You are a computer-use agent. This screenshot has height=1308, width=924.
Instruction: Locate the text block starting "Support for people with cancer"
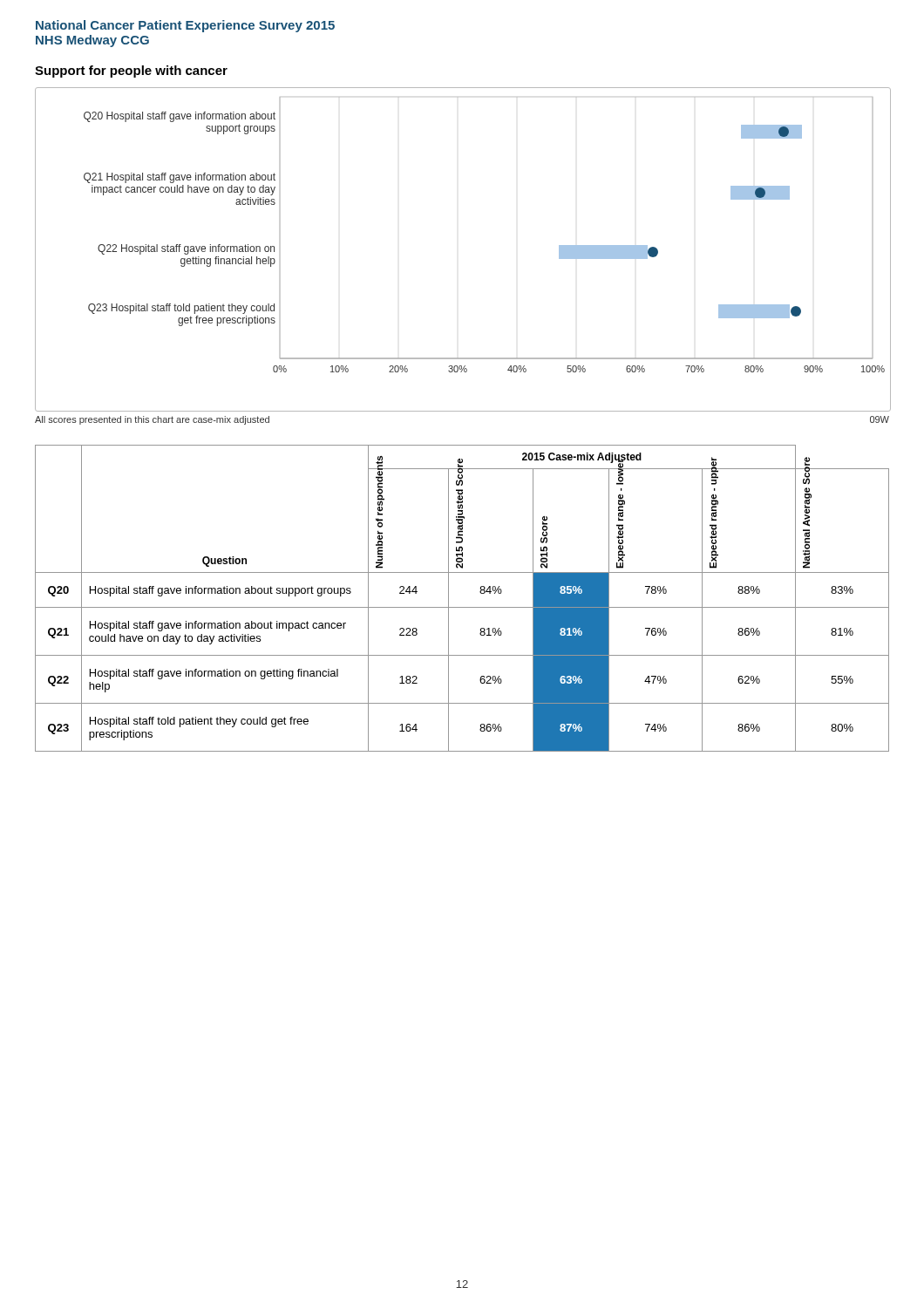(131, 70)
